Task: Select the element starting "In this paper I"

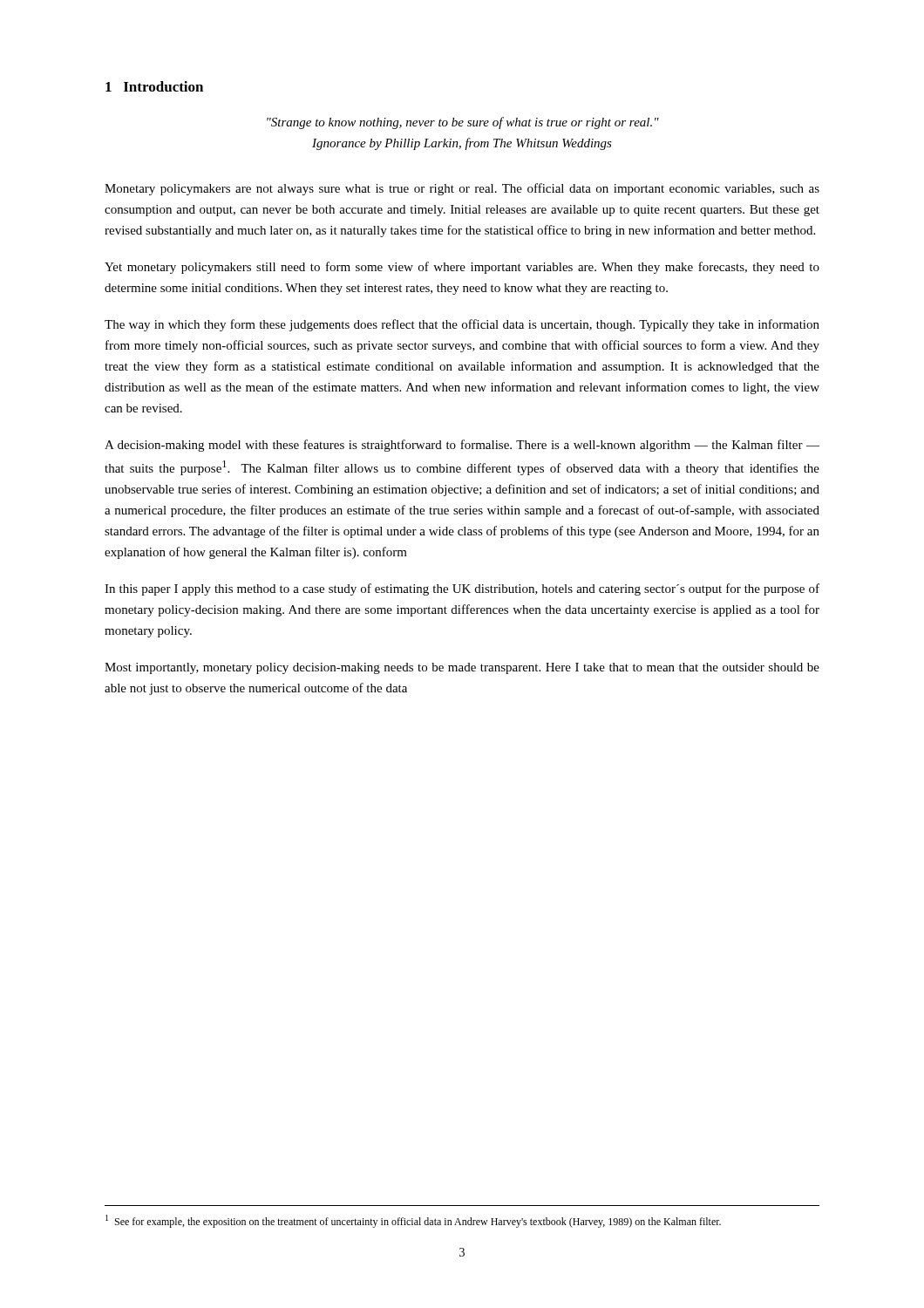Action: click(x=462, y=610)
